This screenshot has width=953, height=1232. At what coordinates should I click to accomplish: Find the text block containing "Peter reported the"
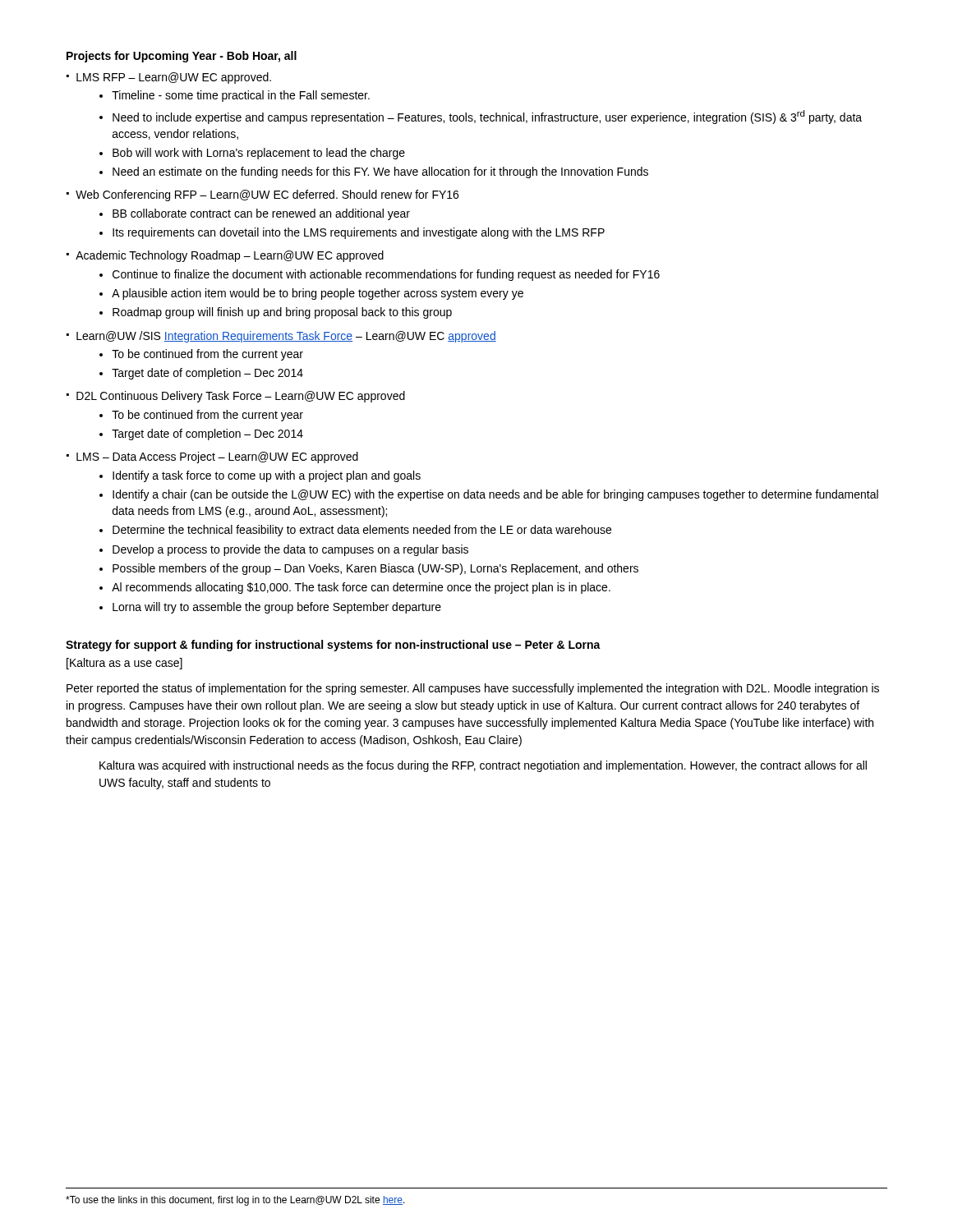[473, 714]
